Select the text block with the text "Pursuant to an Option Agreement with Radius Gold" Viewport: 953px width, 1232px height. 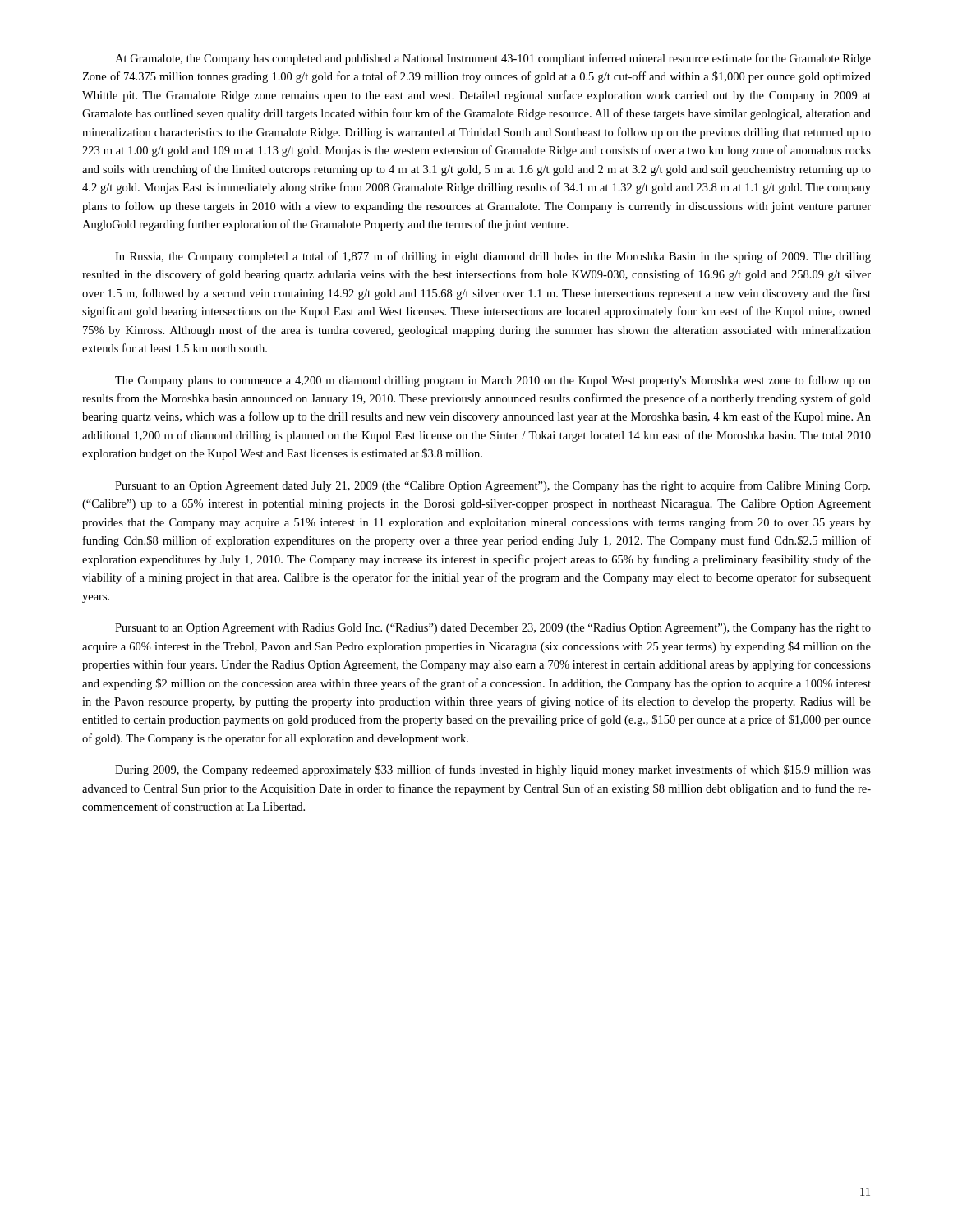(x=476, y=683)
